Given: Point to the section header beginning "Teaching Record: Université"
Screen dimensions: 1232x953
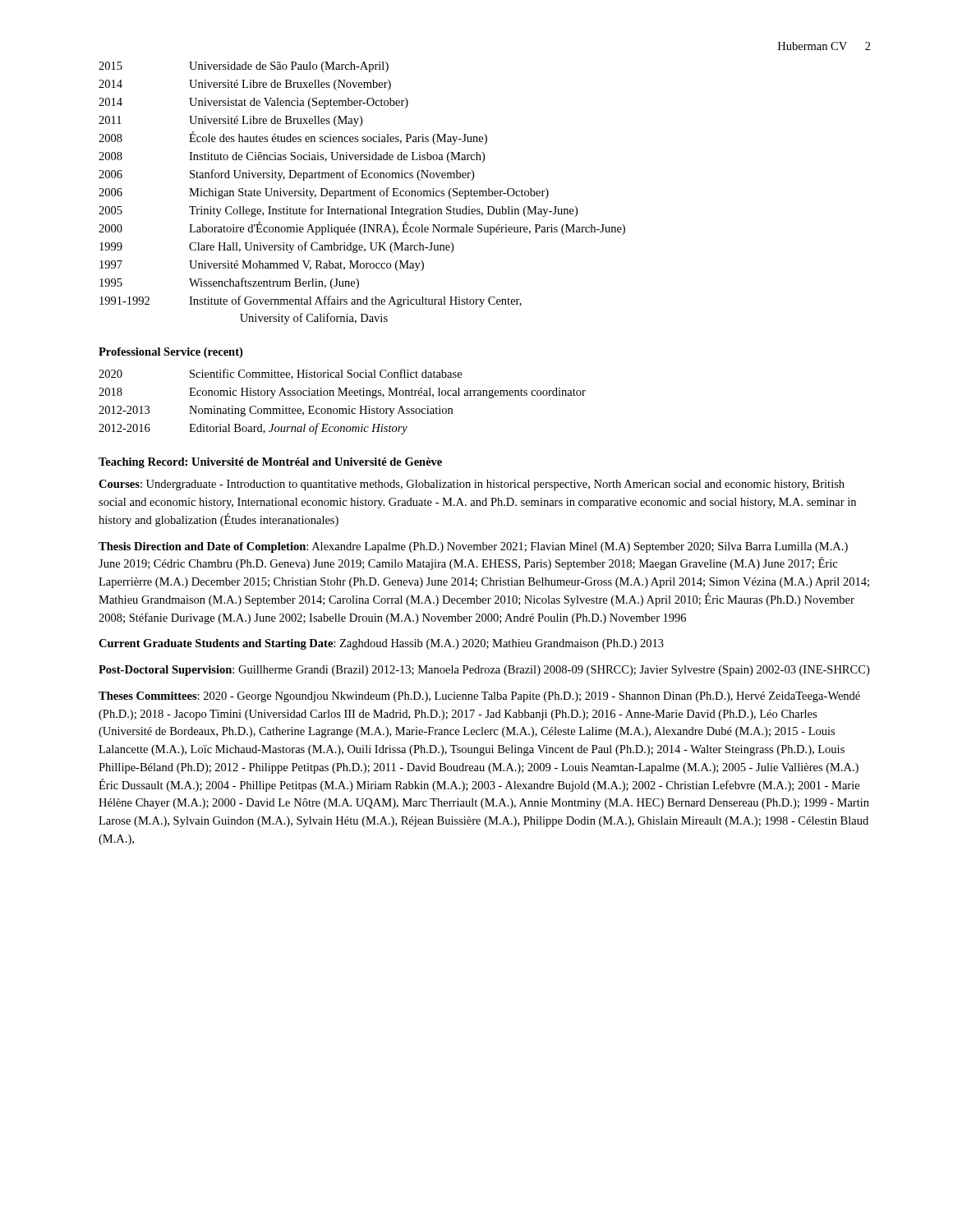Looking at the screenshot, I should click(x=270, y=462).
